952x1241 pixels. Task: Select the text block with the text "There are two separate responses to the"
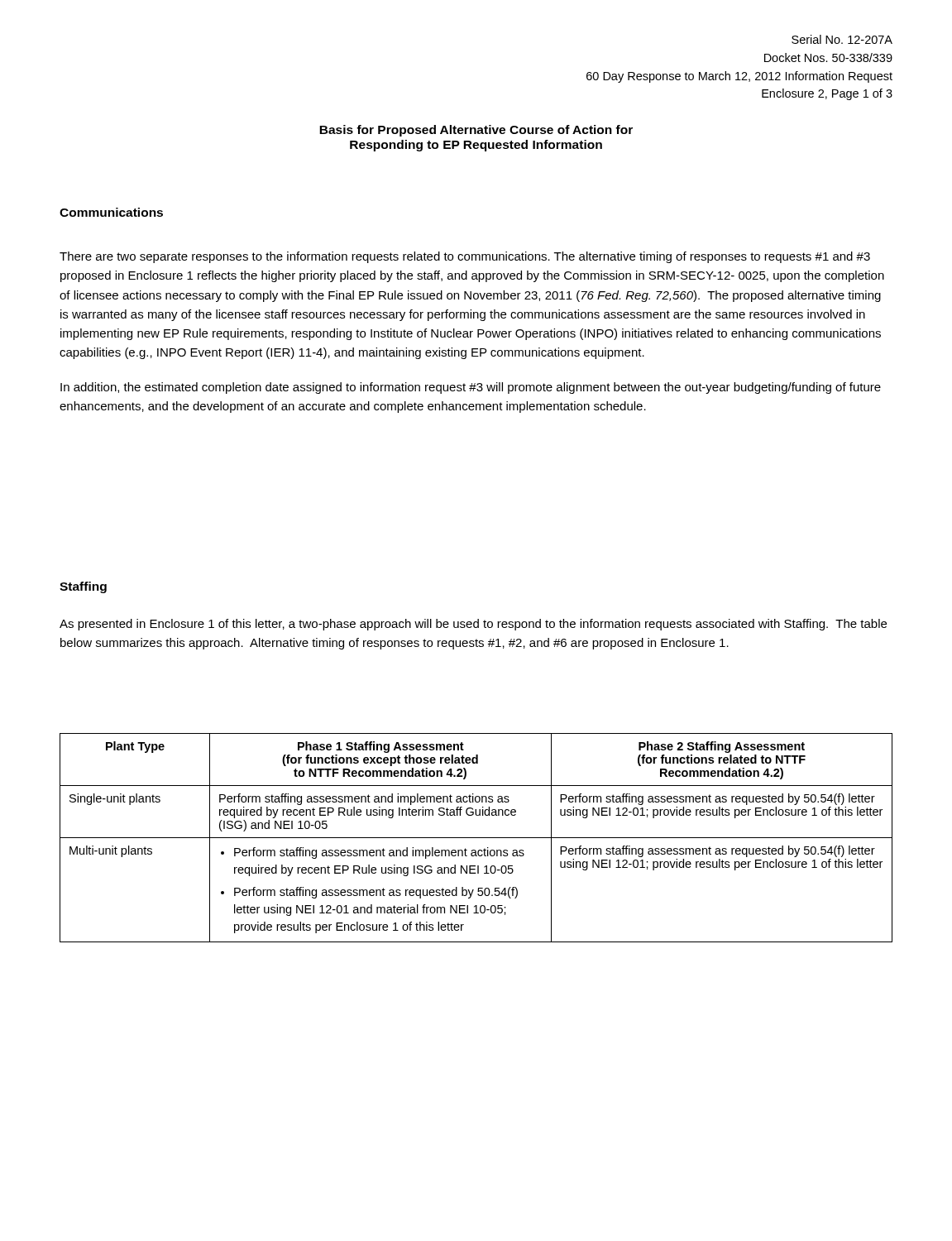coord(476,331)
